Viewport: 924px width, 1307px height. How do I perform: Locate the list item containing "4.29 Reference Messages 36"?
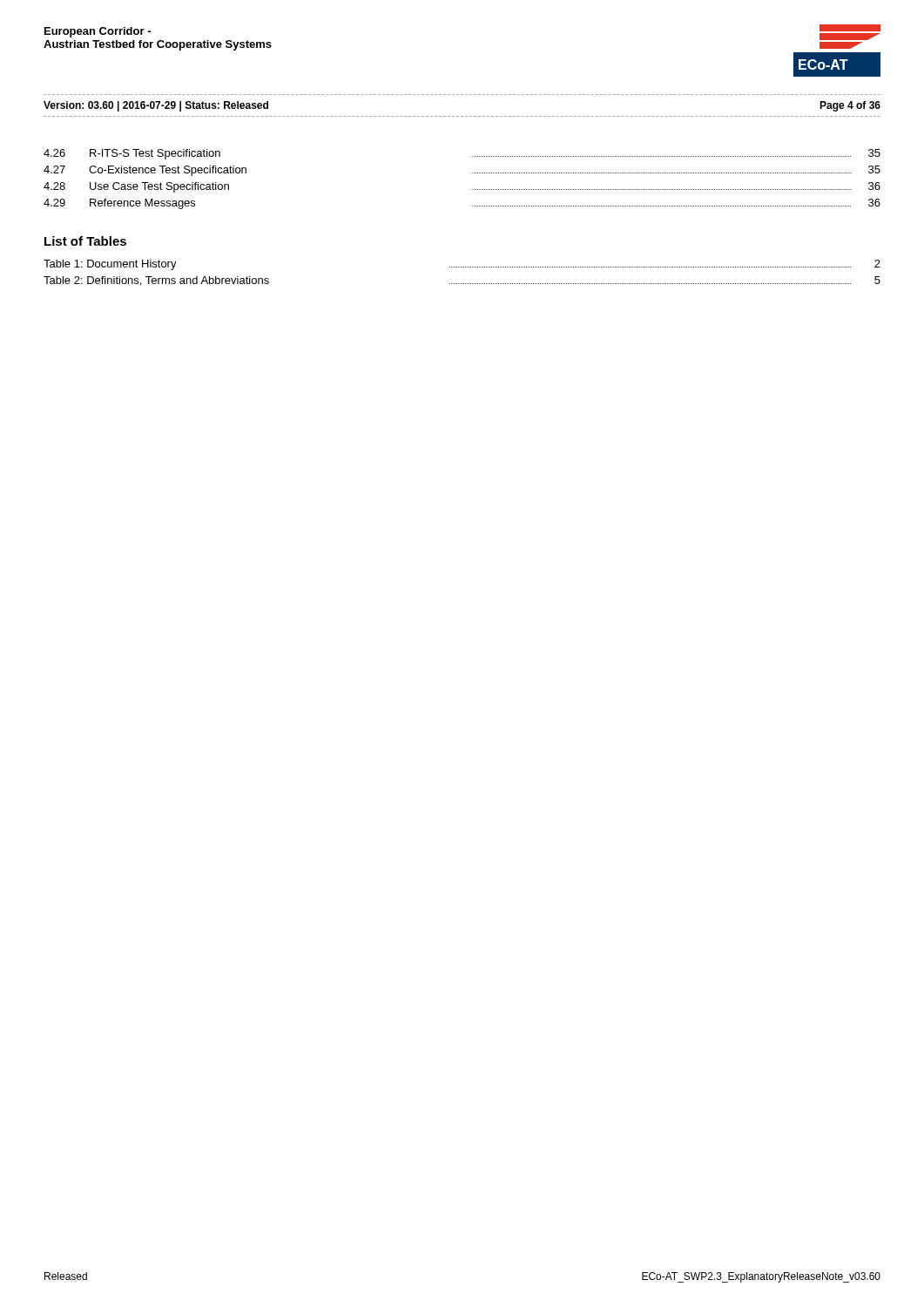click(462, 203)
